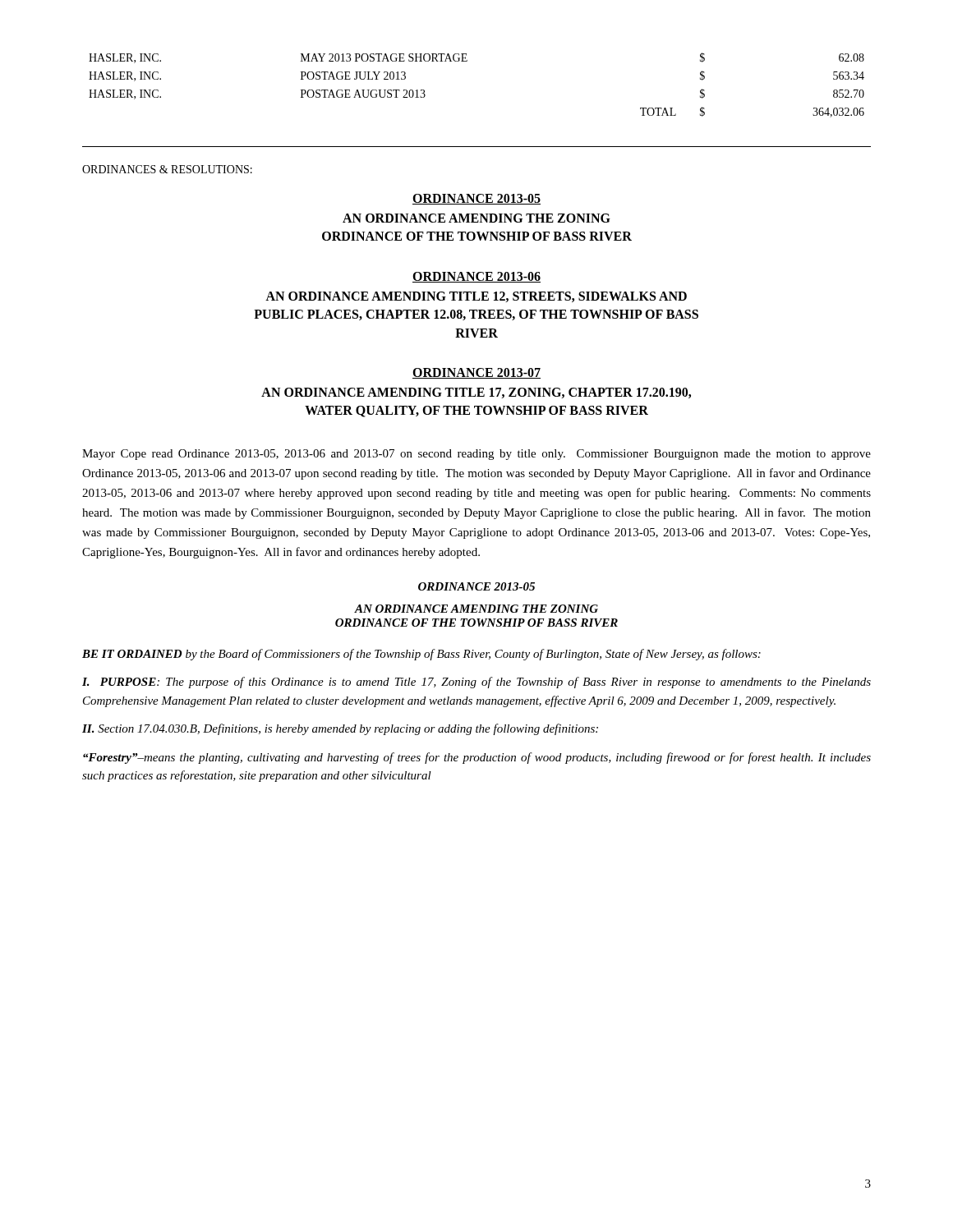This screenshot has width=953, height=1232.
Task: Point to the region starting "II. Section 17.04.030.B,"
Action: [341, 729]
